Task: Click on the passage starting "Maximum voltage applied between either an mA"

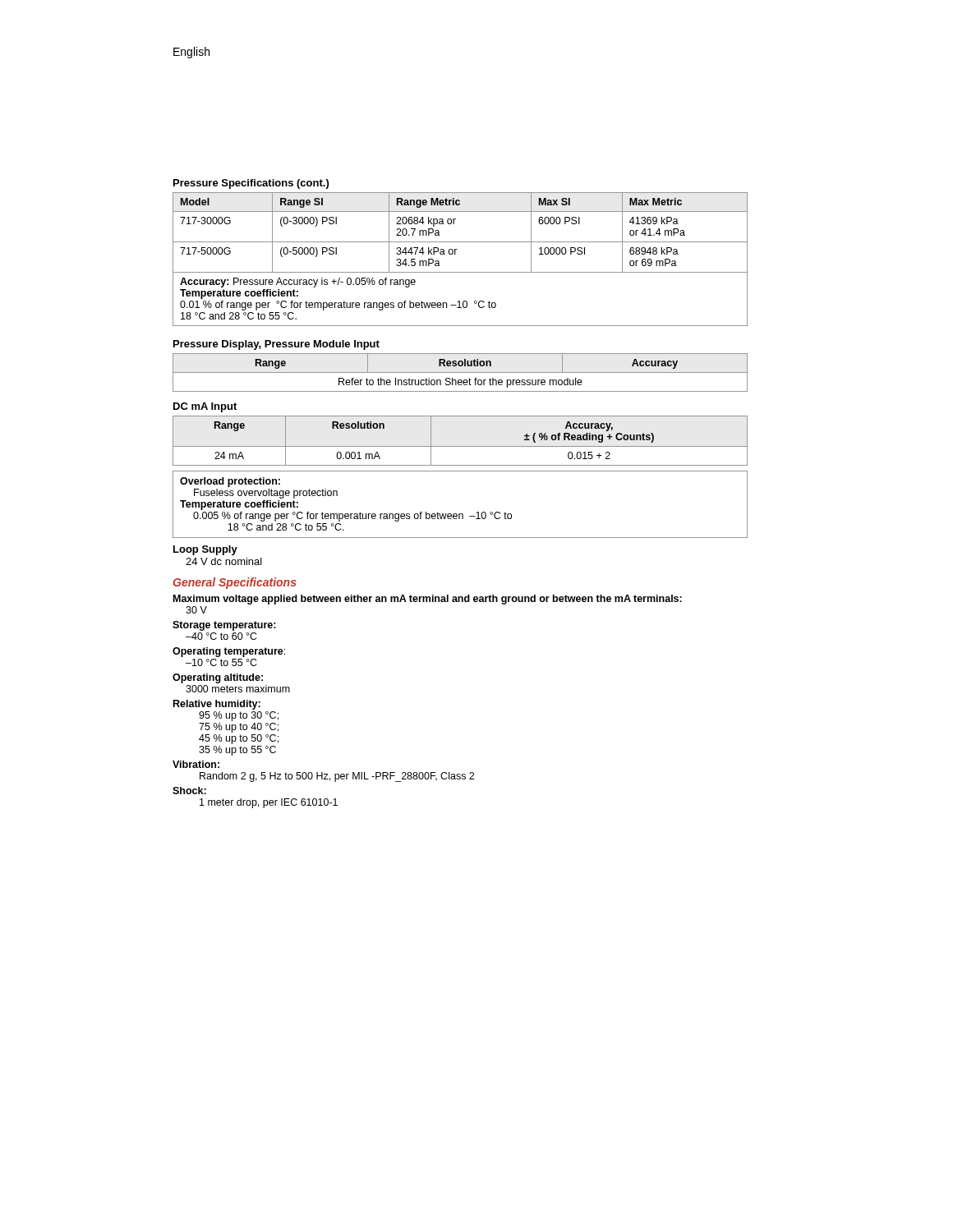Action: click(x=428, y=604)
